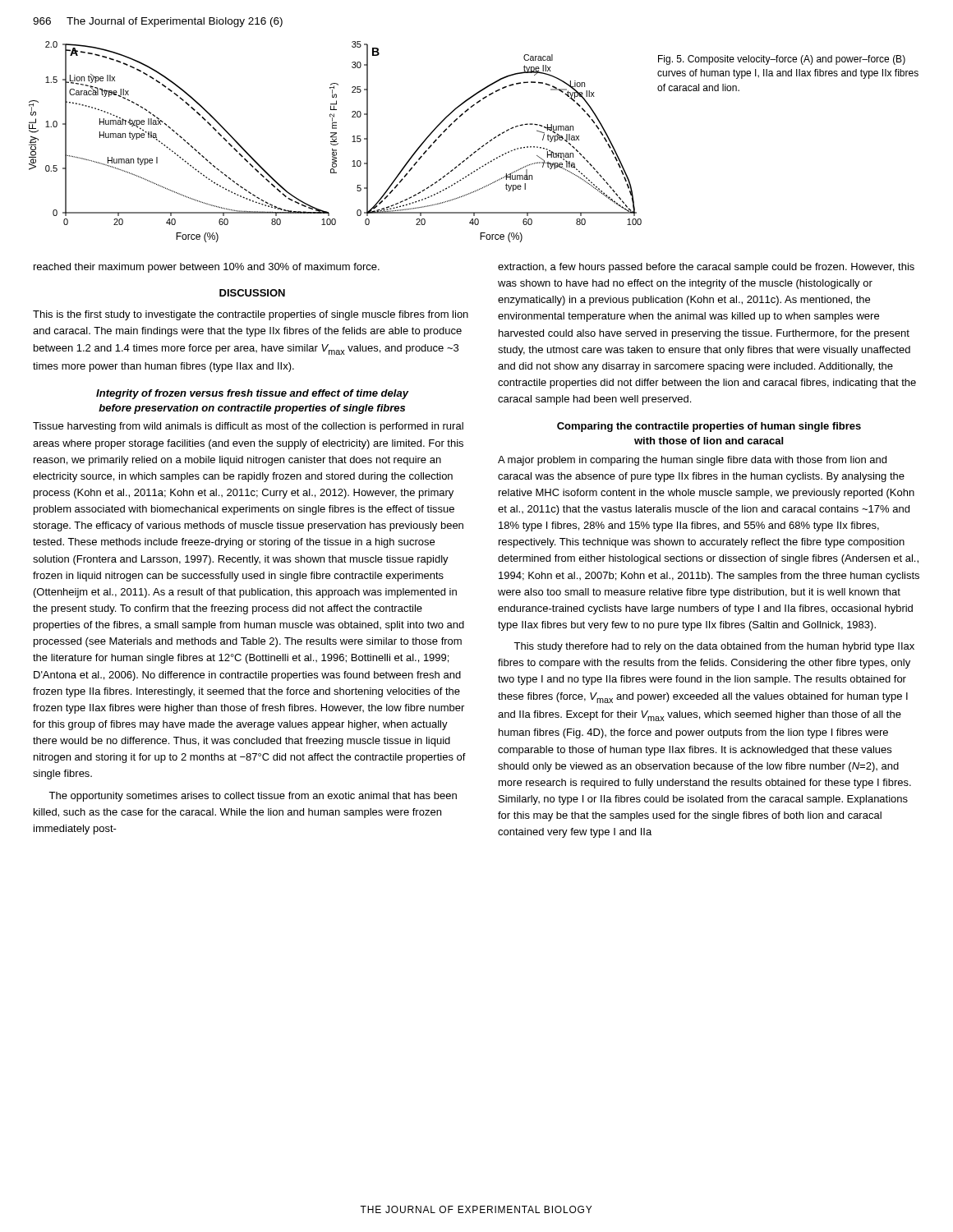Locate the region starting "reached their maximum power between 10%"
This screenshot has width=953, height=1232.
pos(252,267)
